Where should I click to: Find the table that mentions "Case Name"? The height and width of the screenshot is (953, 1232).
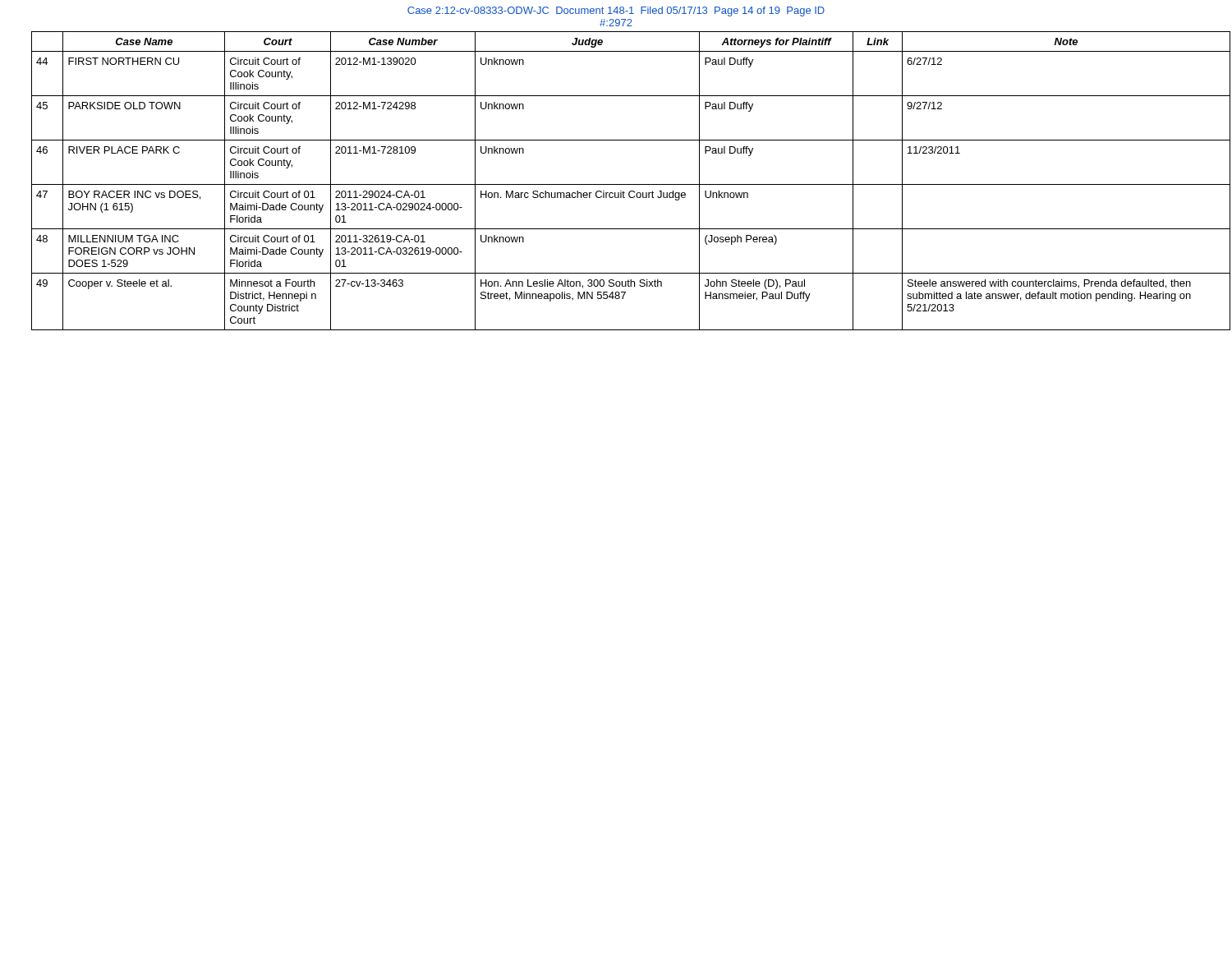pos(616,181)
